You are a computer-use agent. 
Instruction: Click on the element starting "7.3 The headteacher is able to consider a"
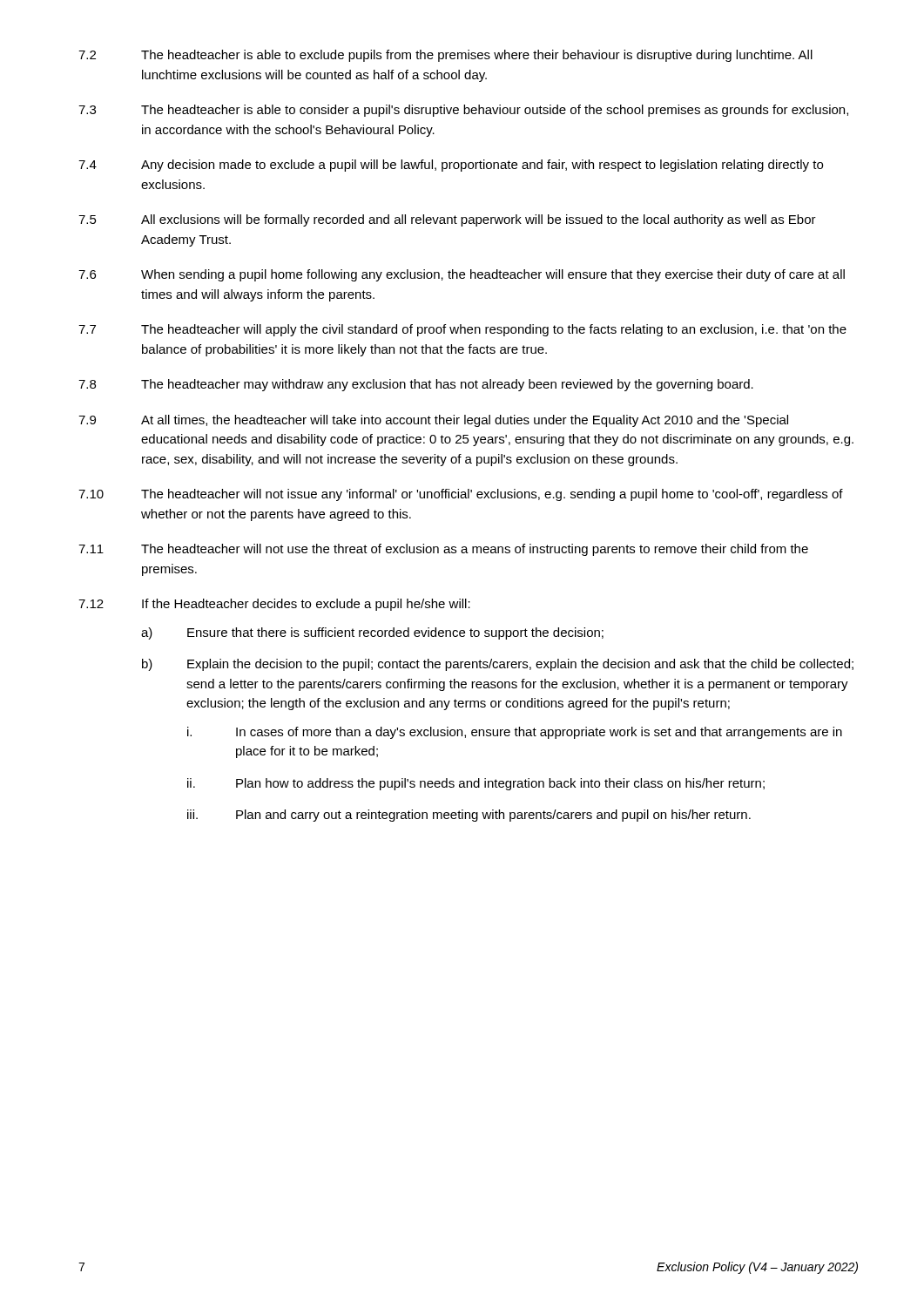tap(469, 120)
